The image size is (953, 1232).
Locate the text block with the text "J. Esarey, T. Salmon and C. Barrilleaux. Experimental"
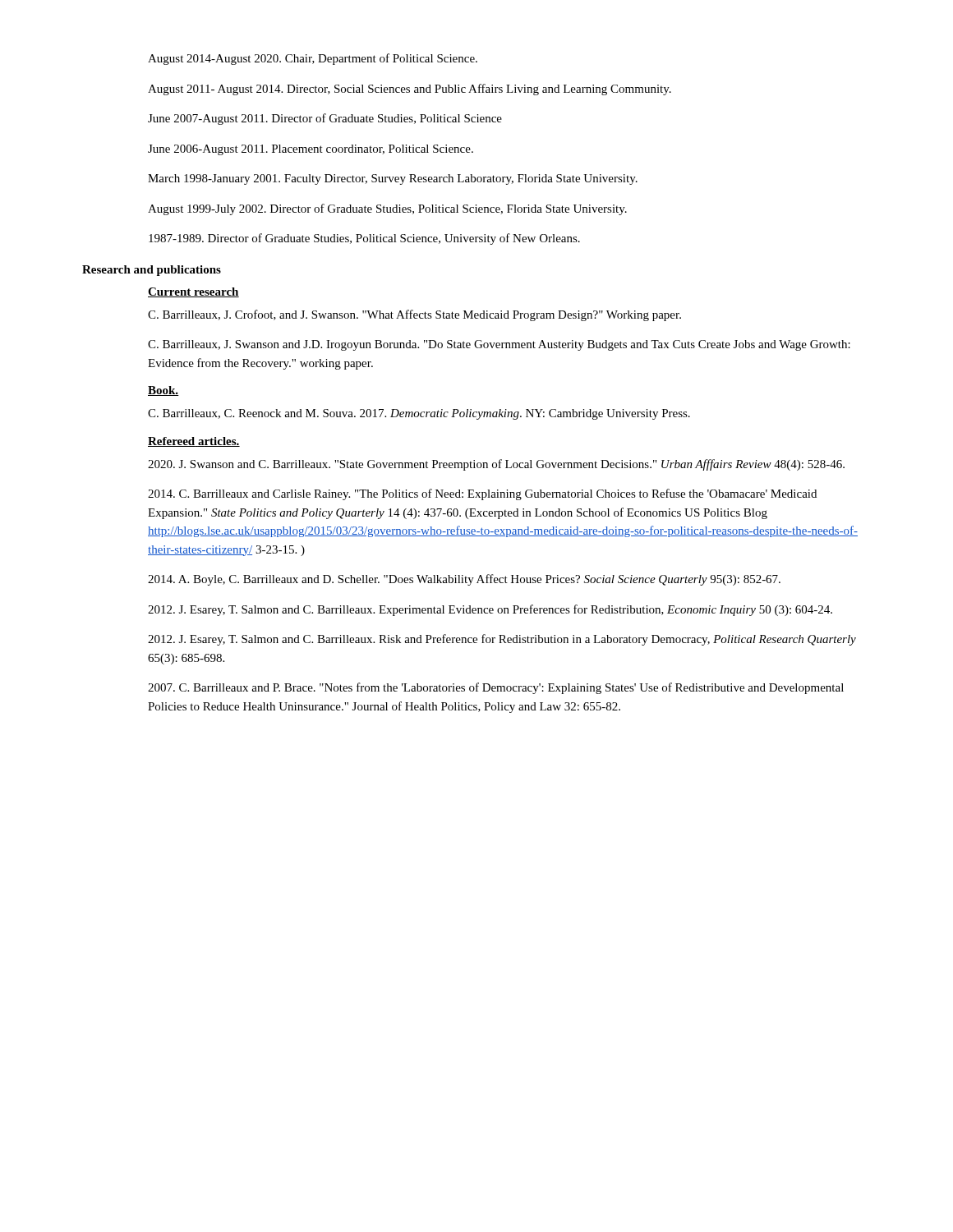pos(491,609)
